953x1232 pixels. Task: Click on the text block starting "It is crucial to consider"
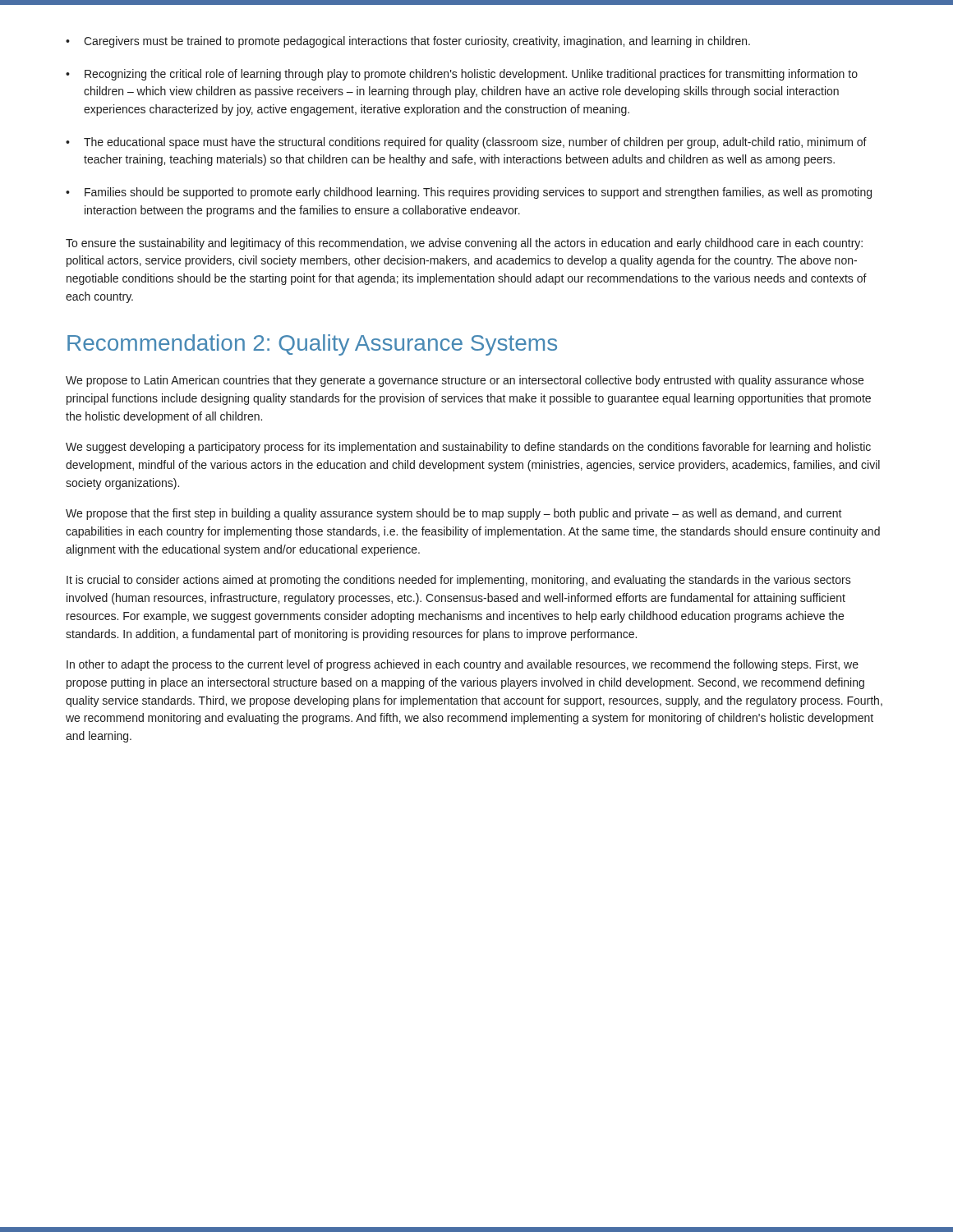(458, 607)
